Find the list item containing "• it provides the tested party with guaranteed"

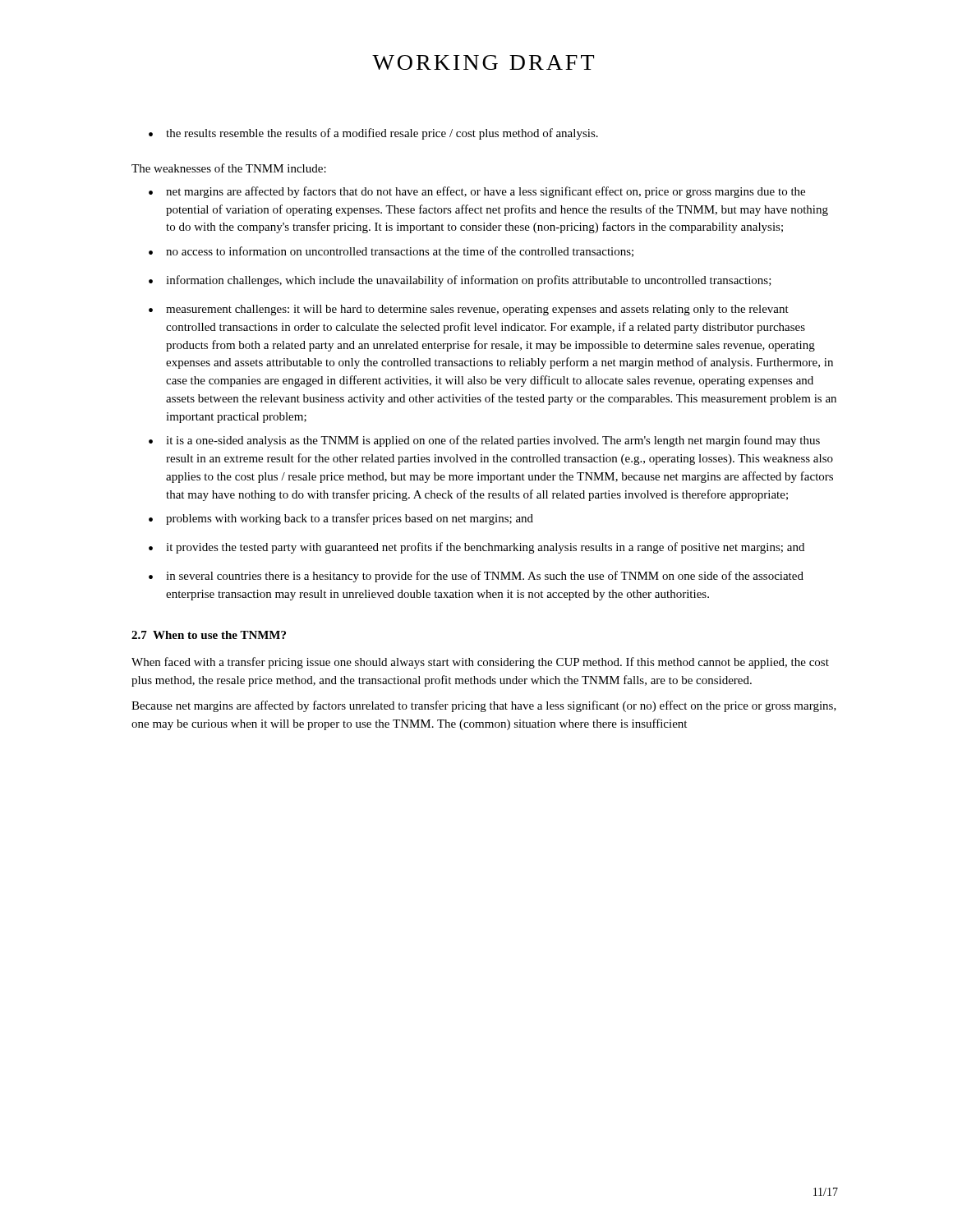click(x=493, y=550)
